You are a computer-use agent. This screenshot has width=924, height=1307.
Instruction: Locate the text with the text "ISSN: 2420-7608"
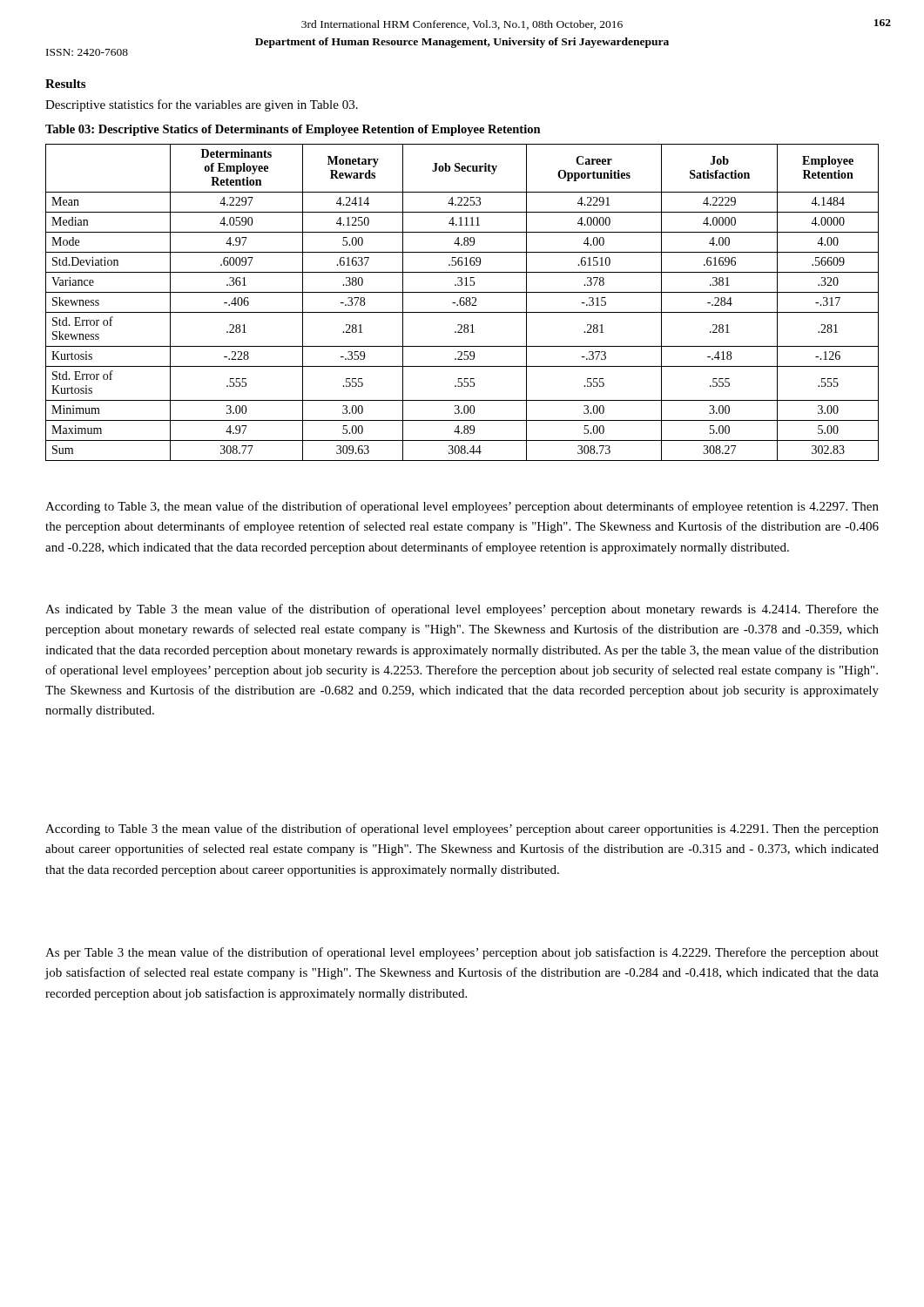pyautogui.click(x=87, y=52)
